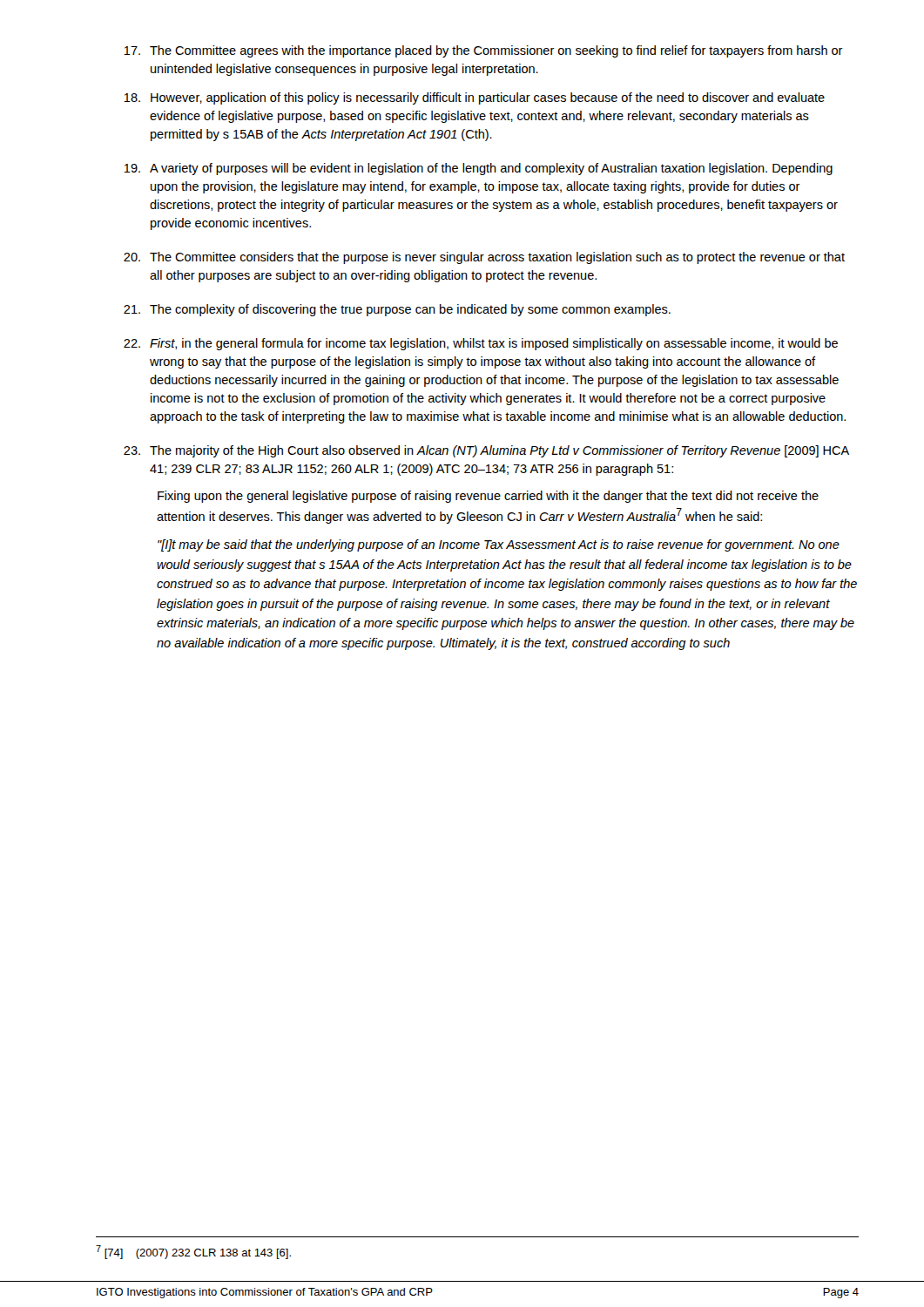Select the text block that reads ""[I]t may be said that the underlying purpose"
Viewport: 924px width, 1307px height.
(x=507, y=594)
